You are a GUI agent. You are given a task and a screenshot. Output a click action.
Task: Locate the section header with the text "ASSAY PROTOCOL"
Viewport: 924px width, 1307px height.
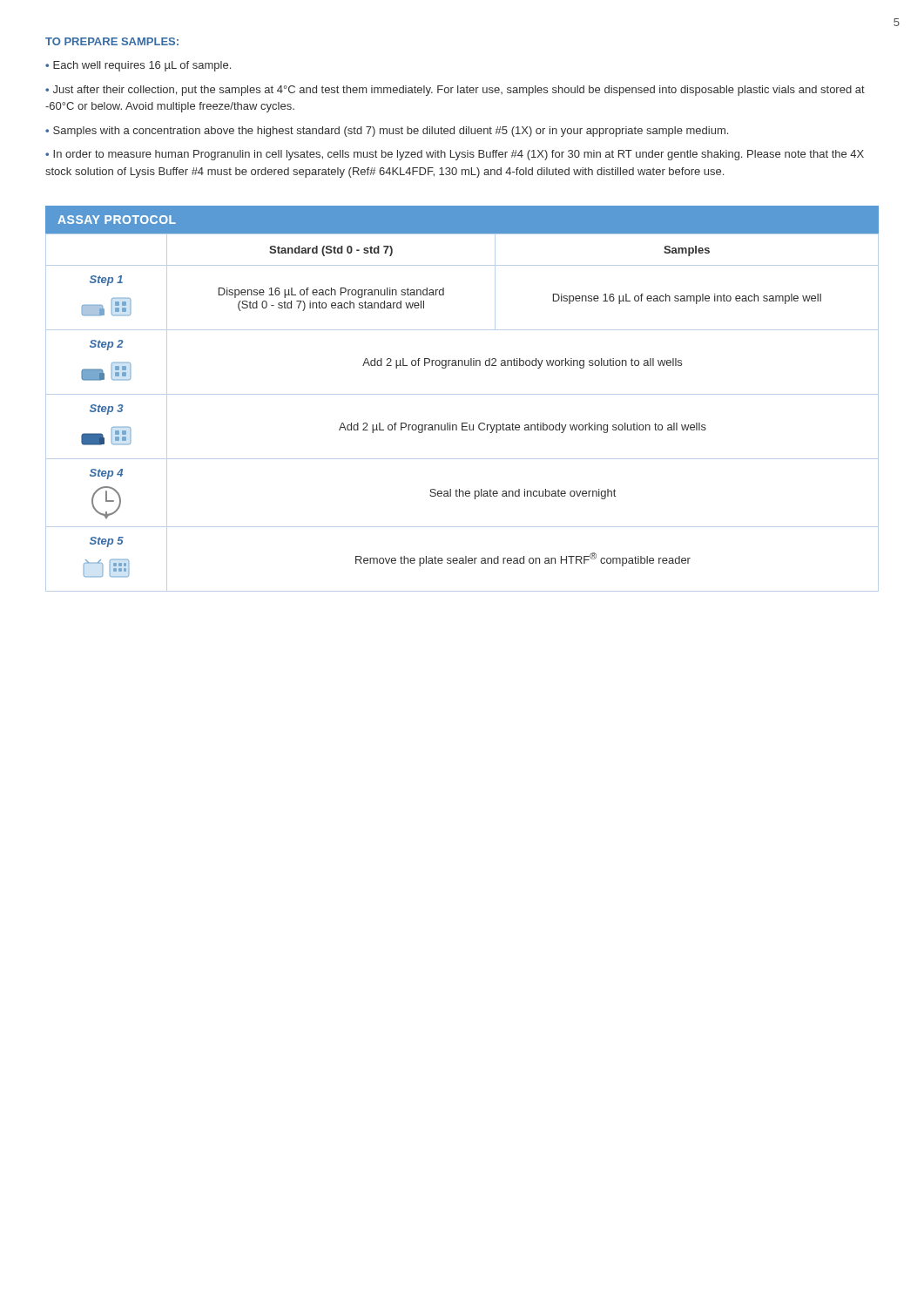117,220
